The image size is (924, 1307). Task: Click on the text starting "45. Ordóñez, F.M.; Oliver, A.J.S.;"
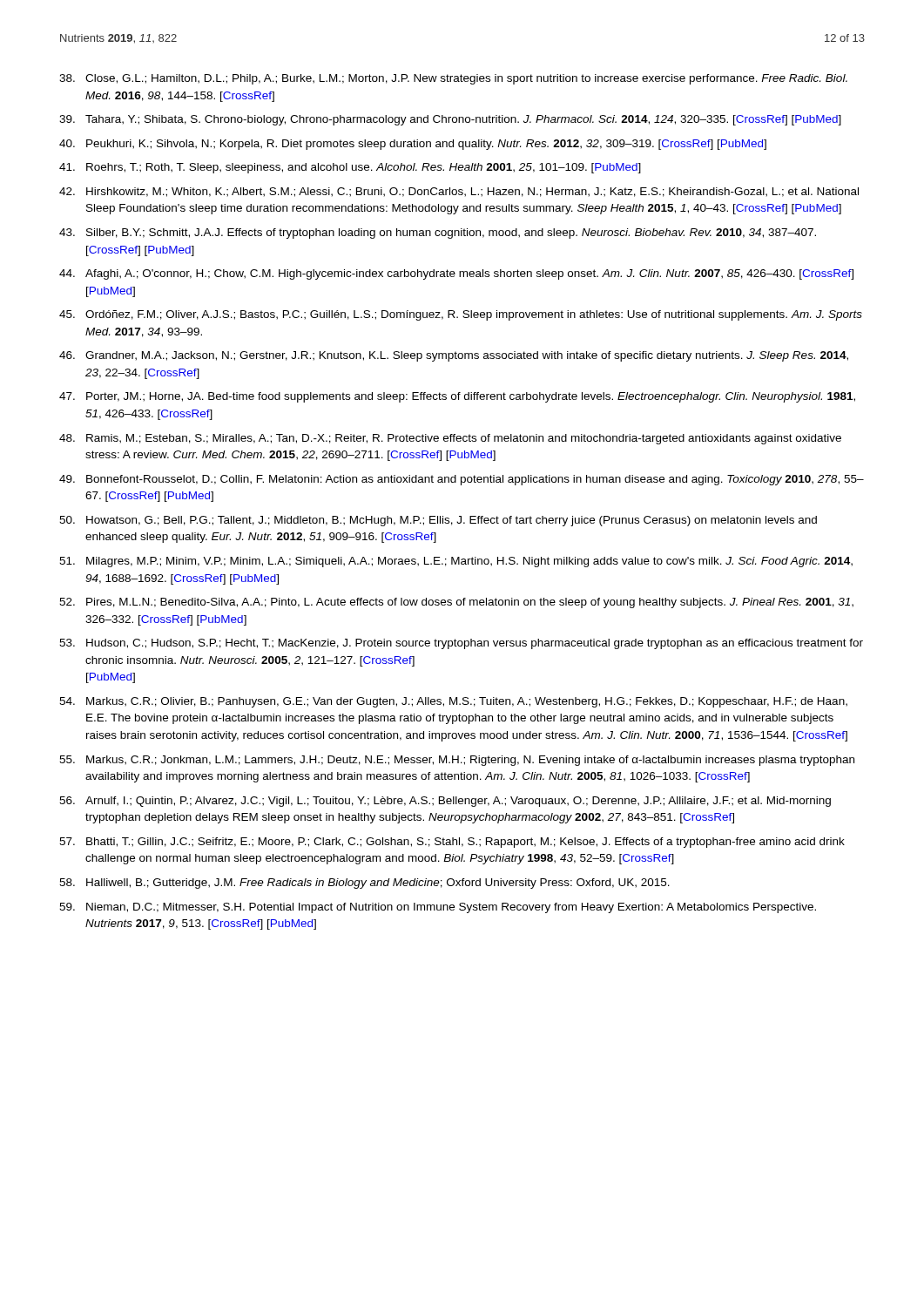462,323
